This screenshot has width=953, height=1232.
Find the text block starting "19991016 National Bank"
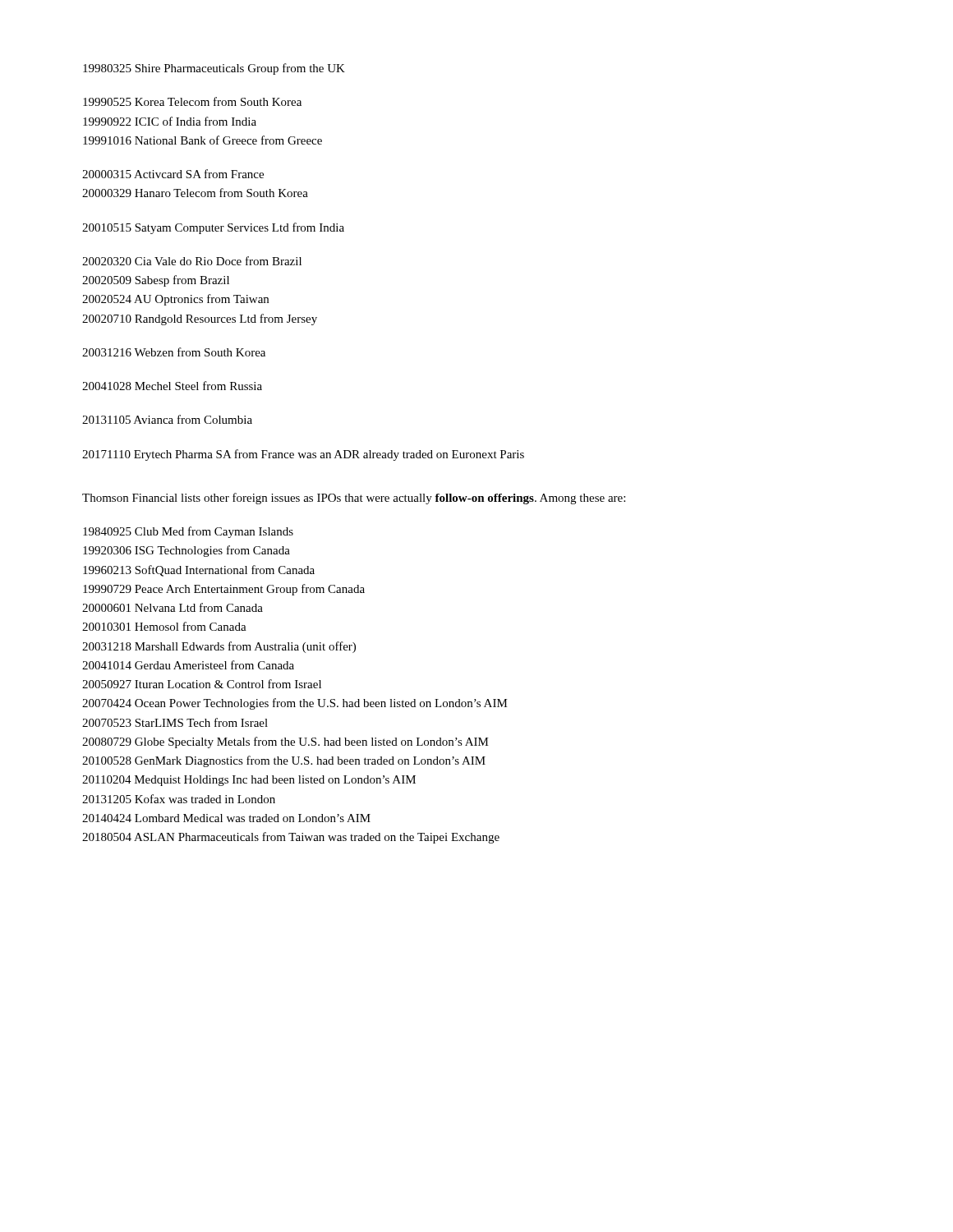[x=202, y=140]
